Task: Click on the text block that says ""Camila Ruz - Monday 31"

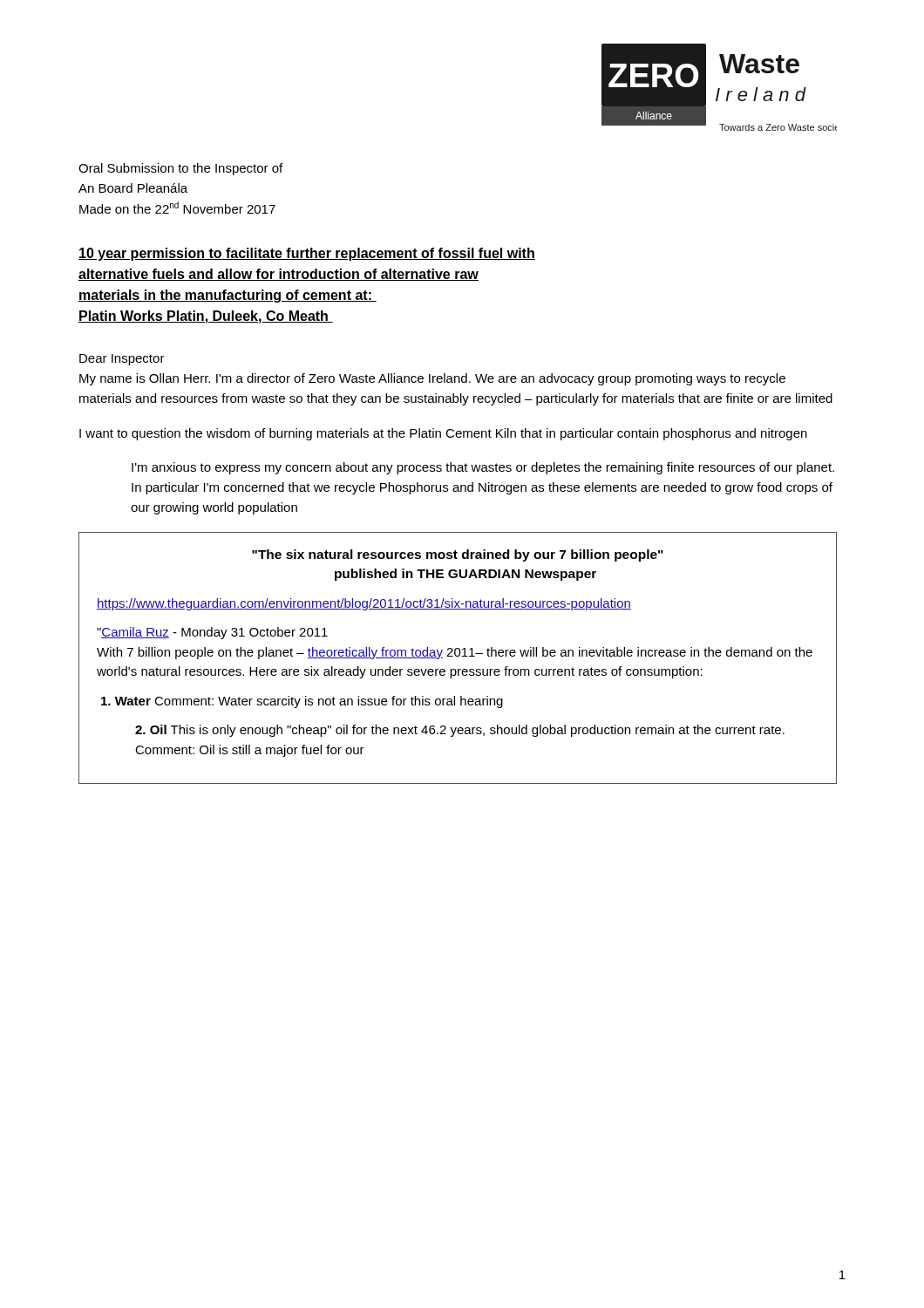Action: [455, 652]
